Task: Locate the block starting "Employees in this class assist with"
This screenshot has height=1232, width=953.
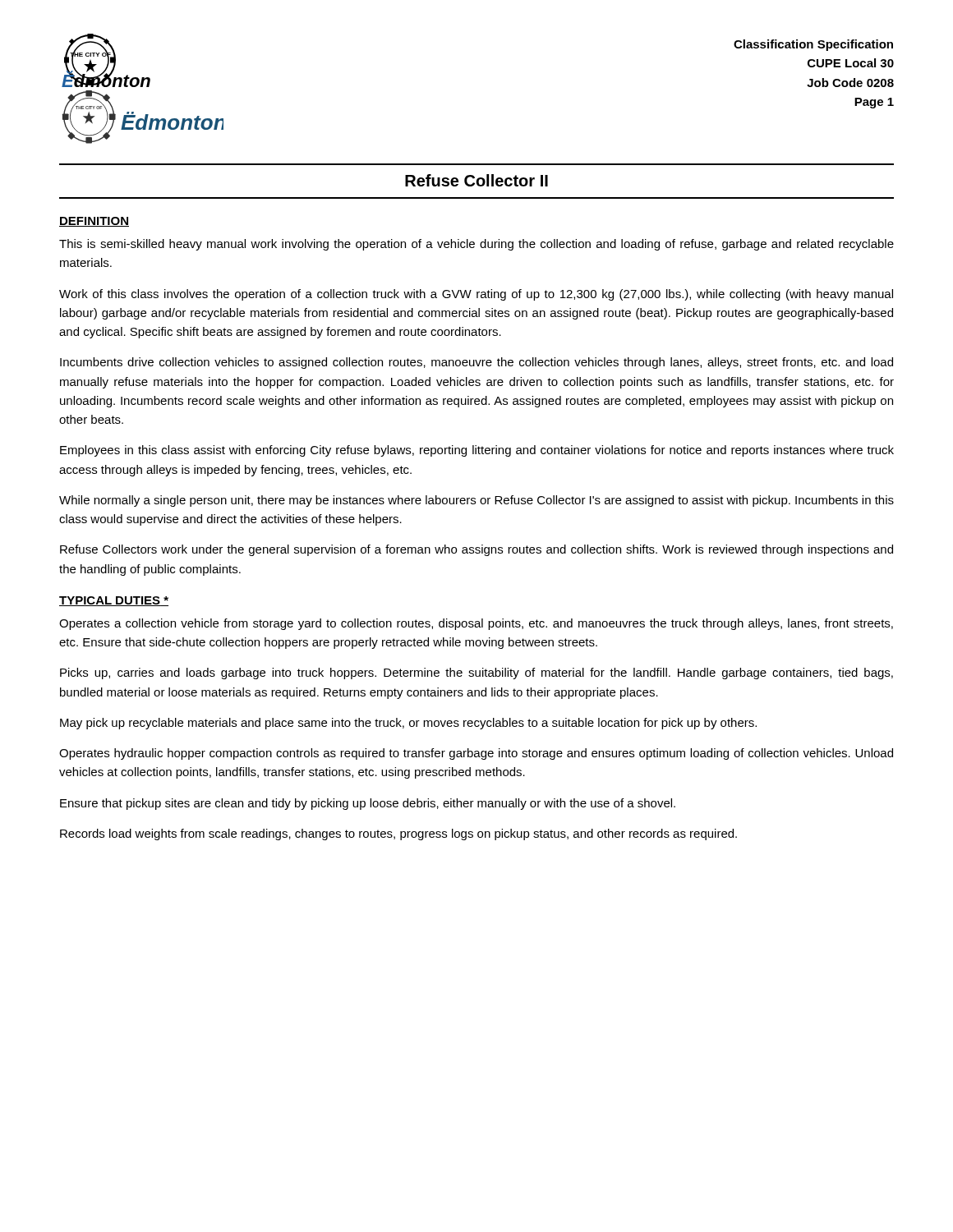Action: click(476, 459)
